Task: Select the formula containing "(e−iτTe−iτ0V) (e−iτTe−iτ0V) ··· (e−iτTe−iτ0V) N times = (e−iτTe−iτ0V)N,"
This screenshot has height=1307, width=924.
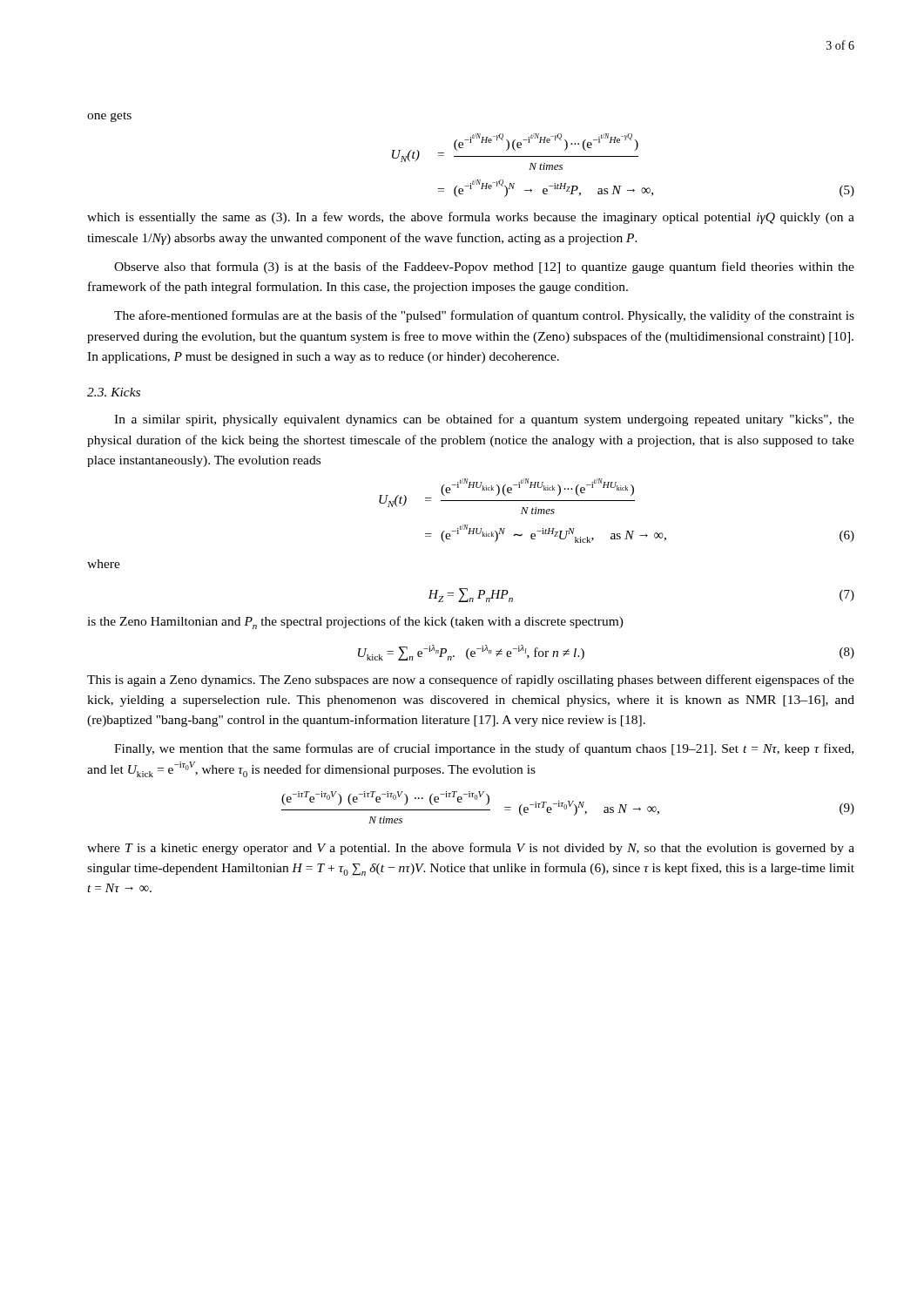Action: [x=471, y=808]
